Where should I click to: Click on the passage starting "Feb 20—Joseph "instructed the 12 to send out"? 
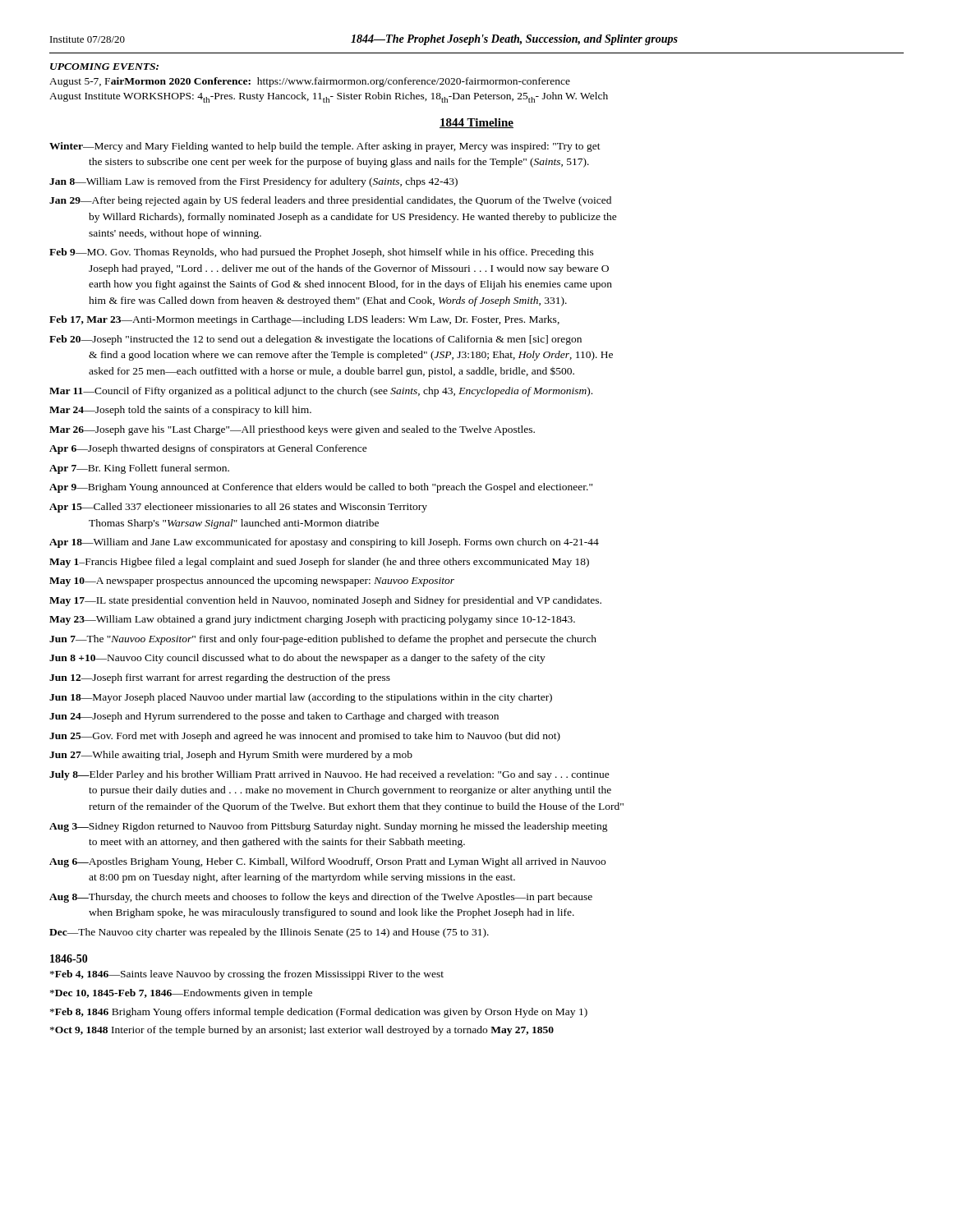tap(476, 356)
